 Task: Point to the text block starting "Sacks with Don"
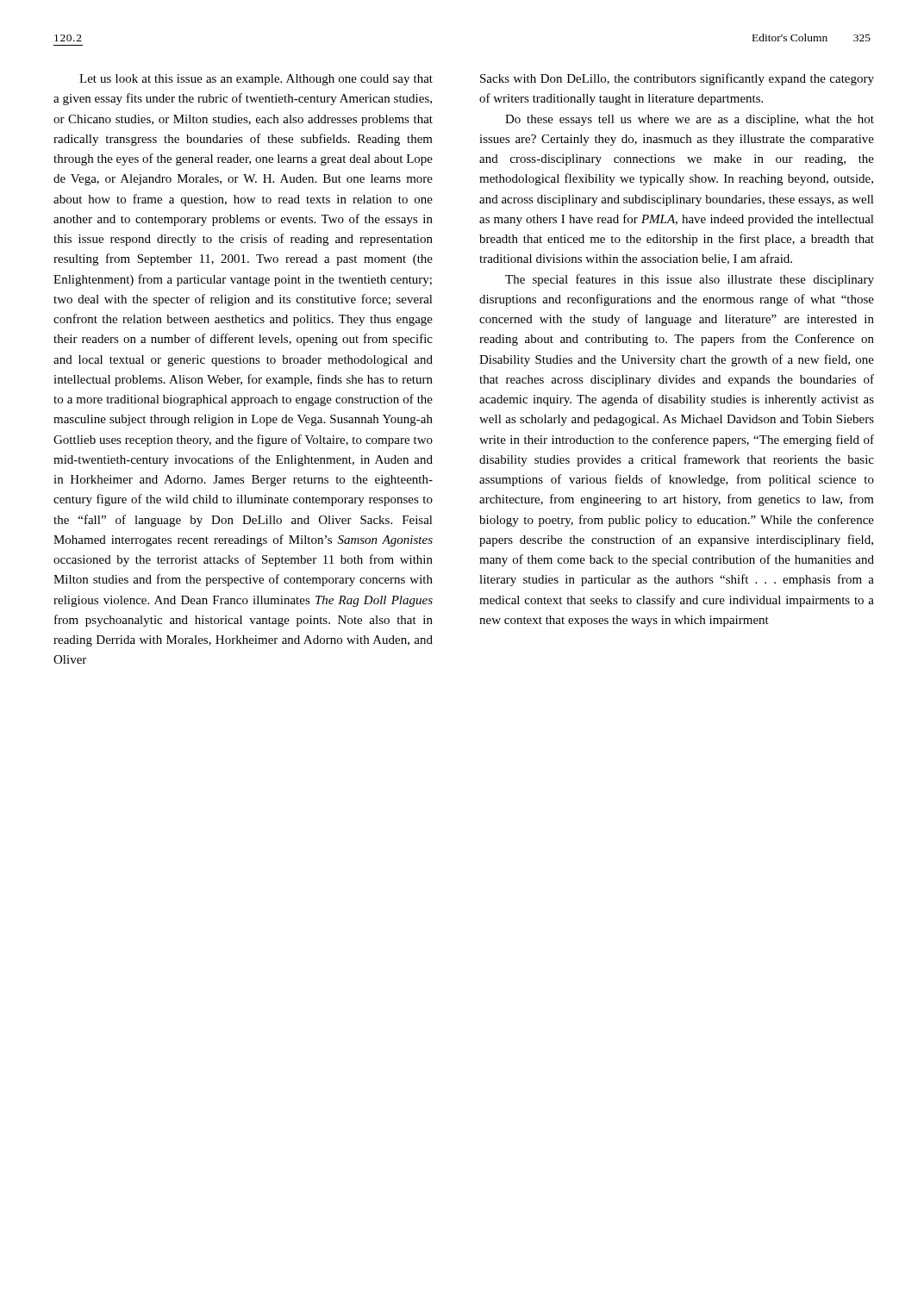677,349
